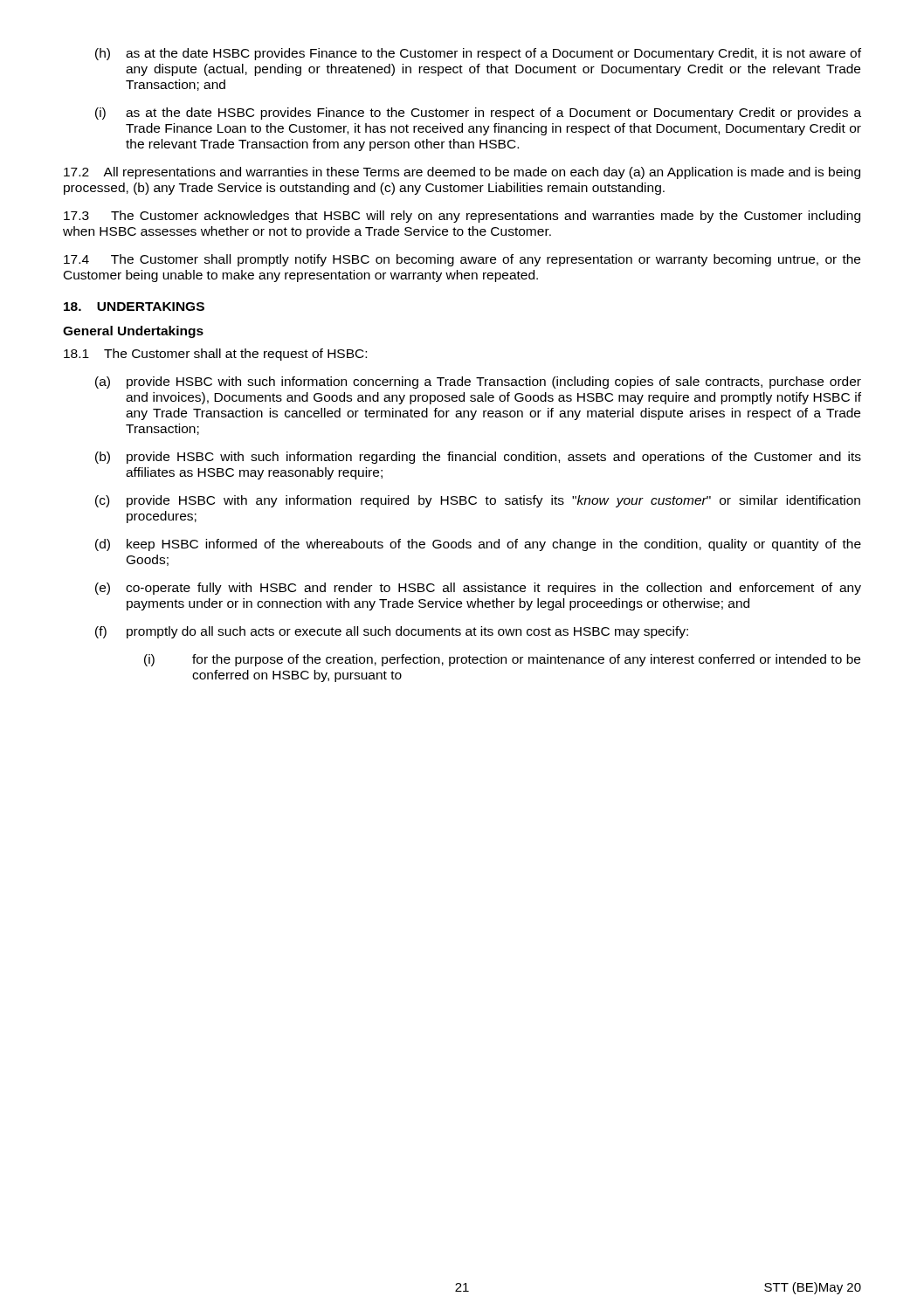The image size is (924, 1310).
Task: Locate the region starting "(i) for the purpose of the creation,"
Action: click(502, 667)
